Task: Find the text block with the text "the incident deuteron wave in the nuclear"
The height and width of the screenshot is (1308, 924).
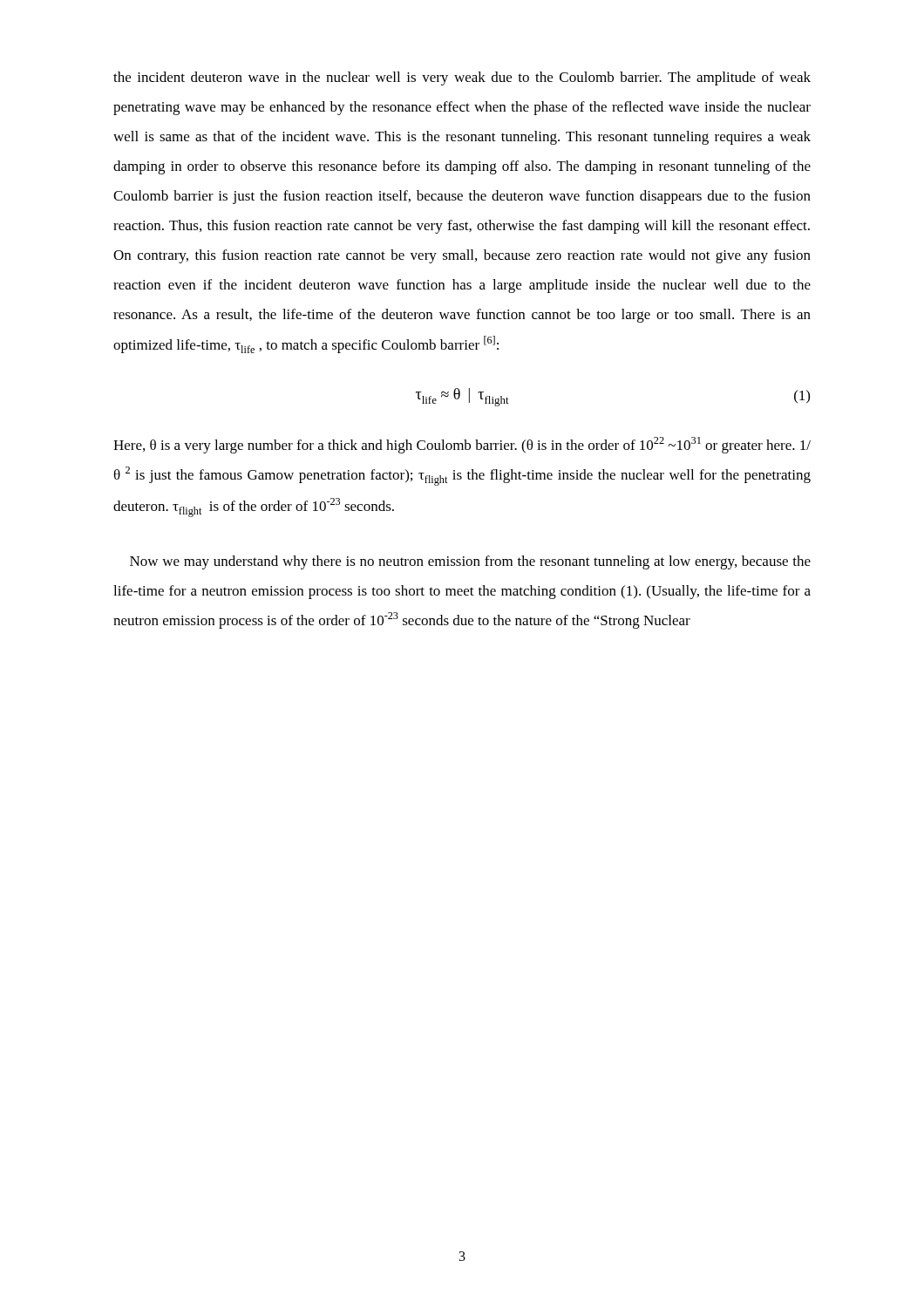Action: point(462,212)
